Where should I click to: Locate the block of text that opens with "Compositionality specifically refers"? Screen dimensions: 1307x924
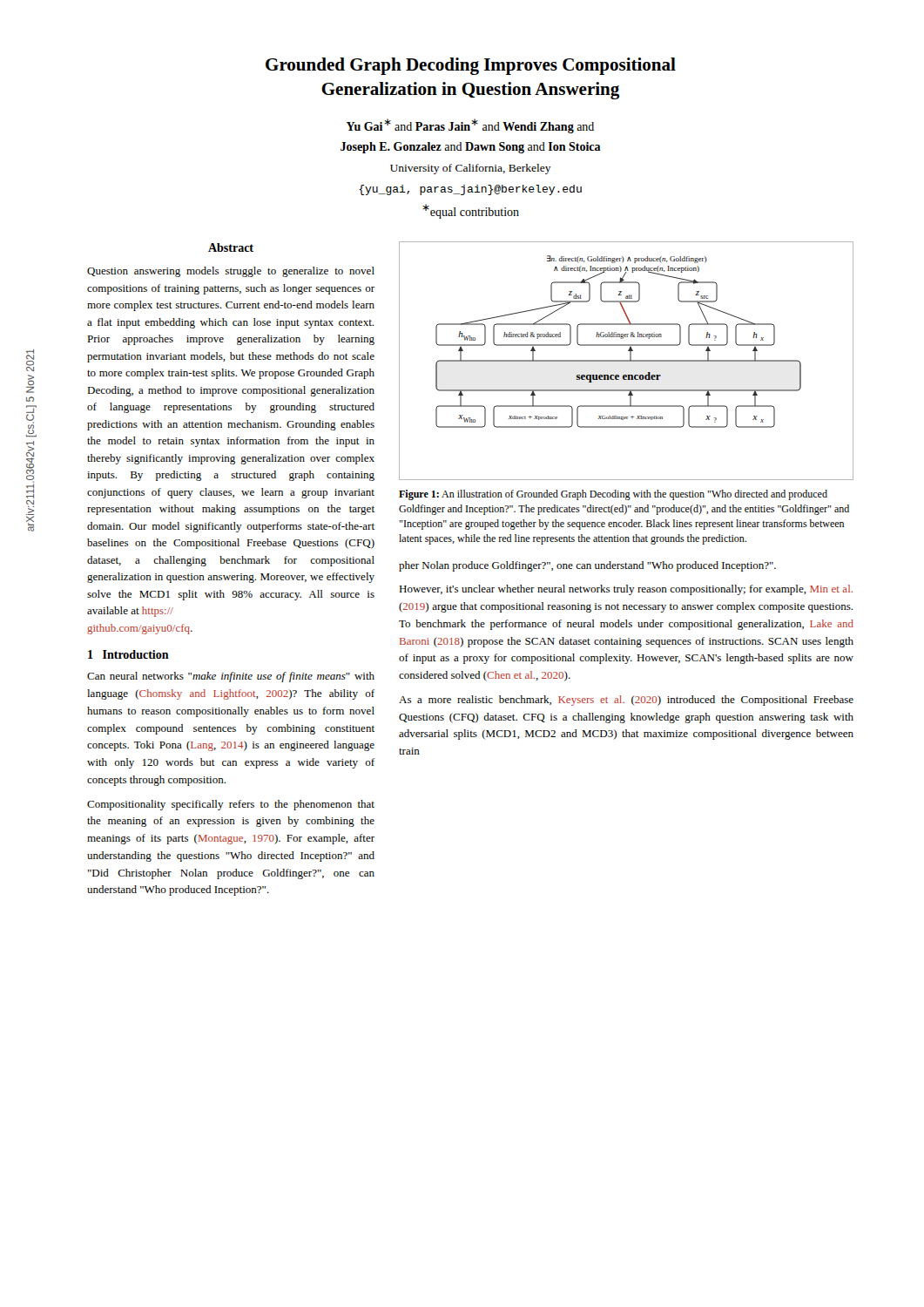tap(231, 847)
